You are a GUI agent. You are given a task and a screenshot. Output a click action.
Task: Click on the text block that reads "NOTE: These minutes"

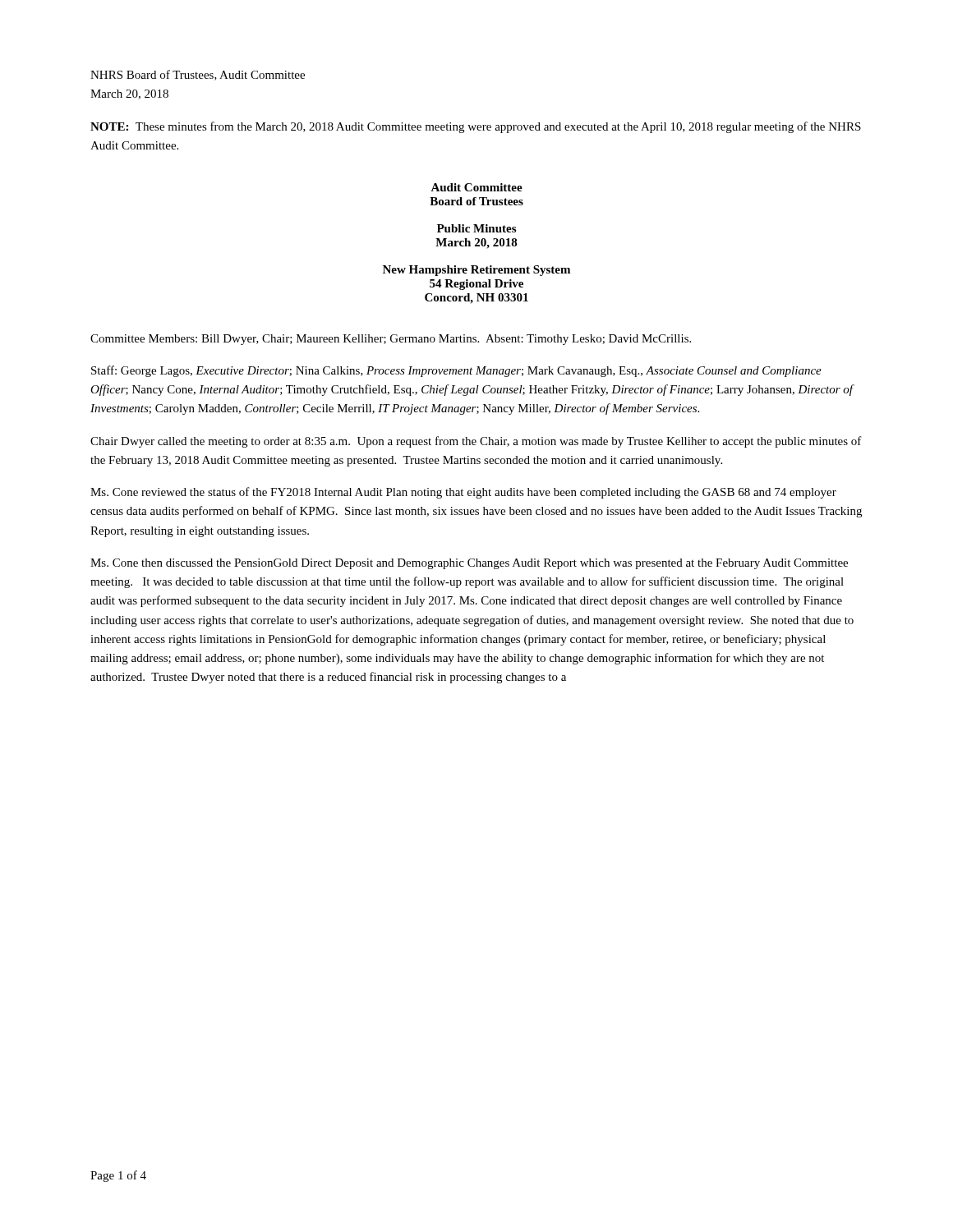tap(476, 136)
